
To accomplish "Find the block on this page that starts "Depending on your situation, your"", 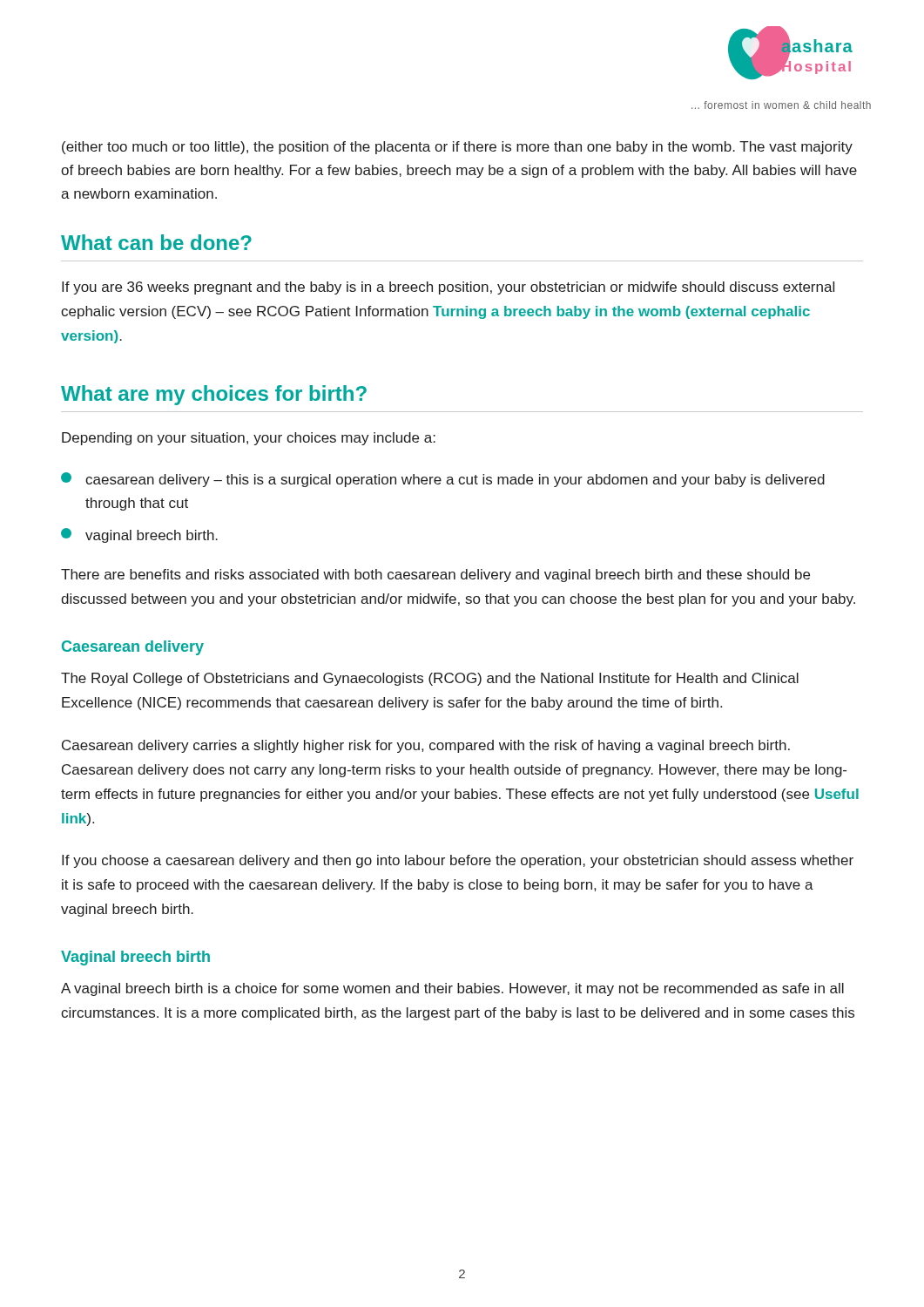I will point(249,438).
